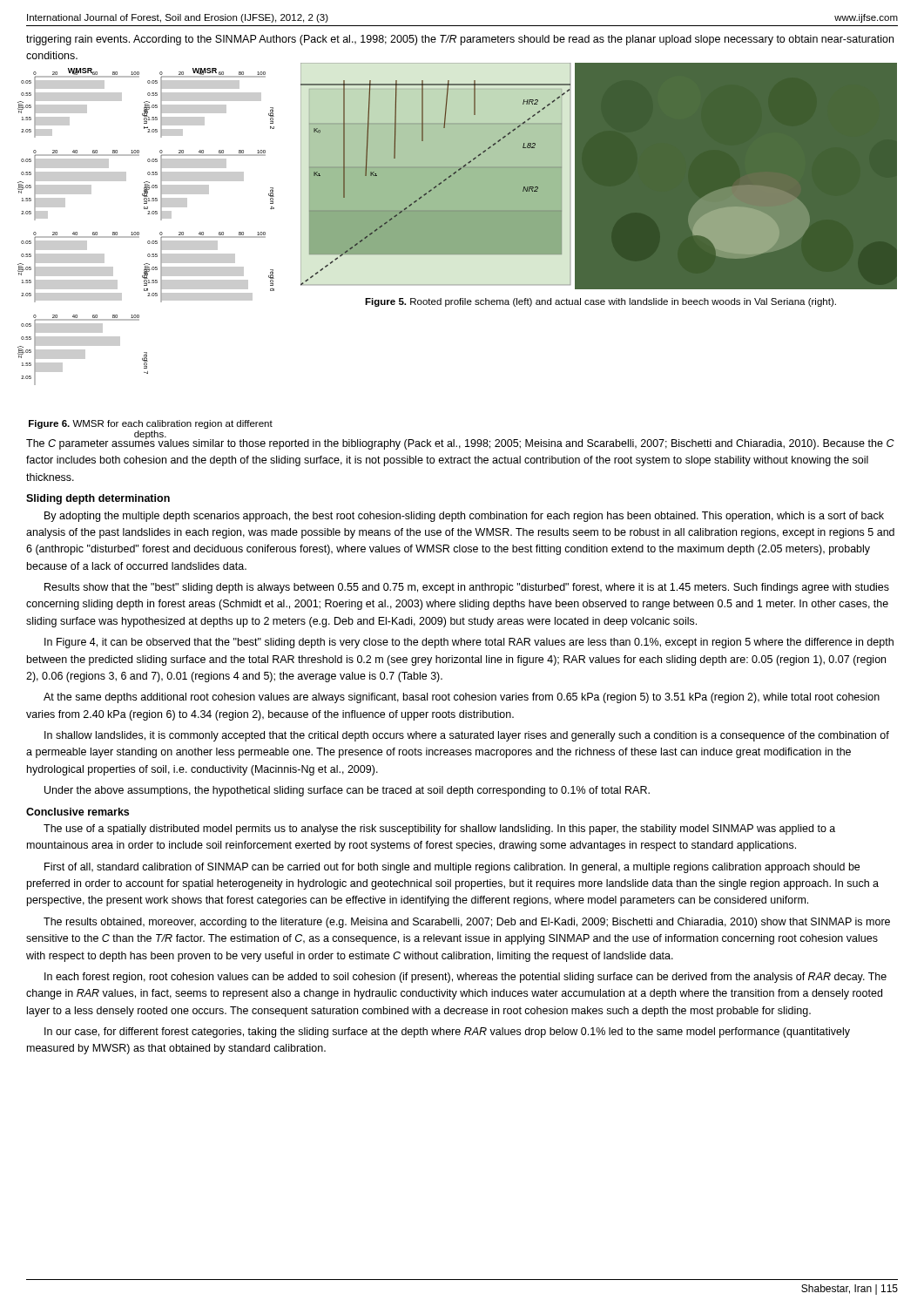
Task: Find the text block with the text "The results obtained, moreover,"
Action: [x=458, y=939]
